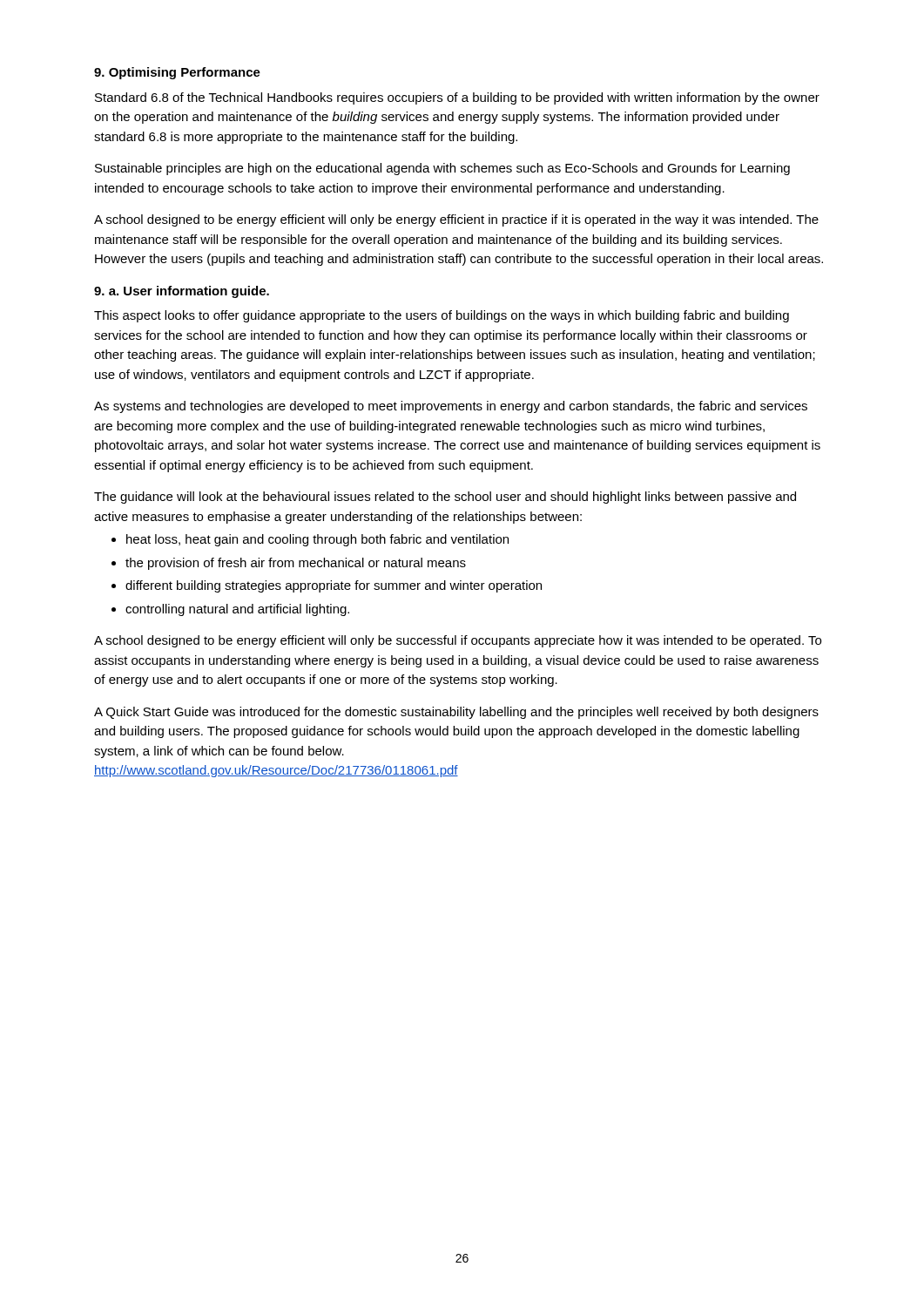
Task: Select the section header that reads "9. Optimising Performance"
Action: (x=177, y=72)
